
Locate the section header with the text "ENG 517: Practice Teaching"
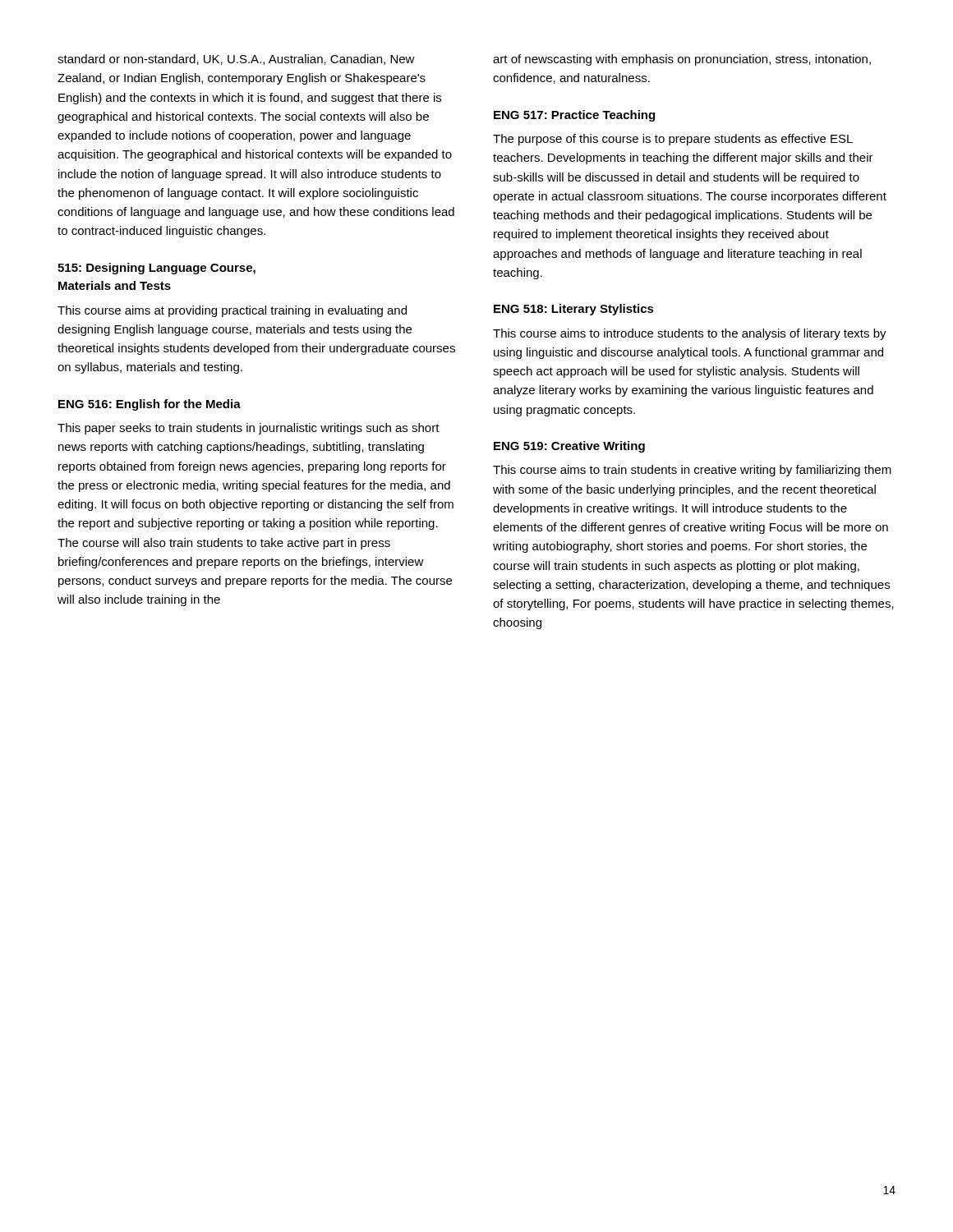pos(574,114)
